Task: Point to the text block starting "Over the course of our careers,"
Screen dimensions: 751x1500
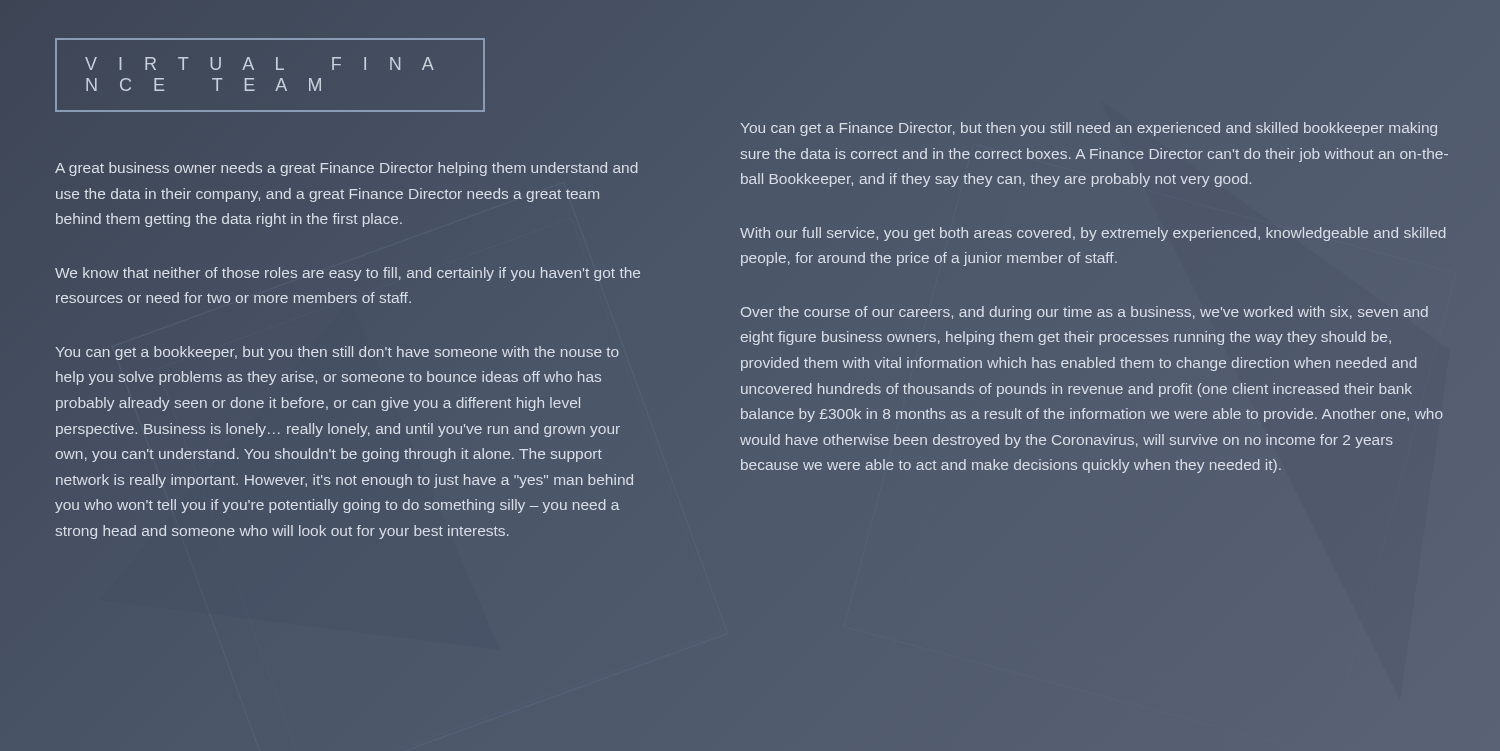Action: point(1092,388)
